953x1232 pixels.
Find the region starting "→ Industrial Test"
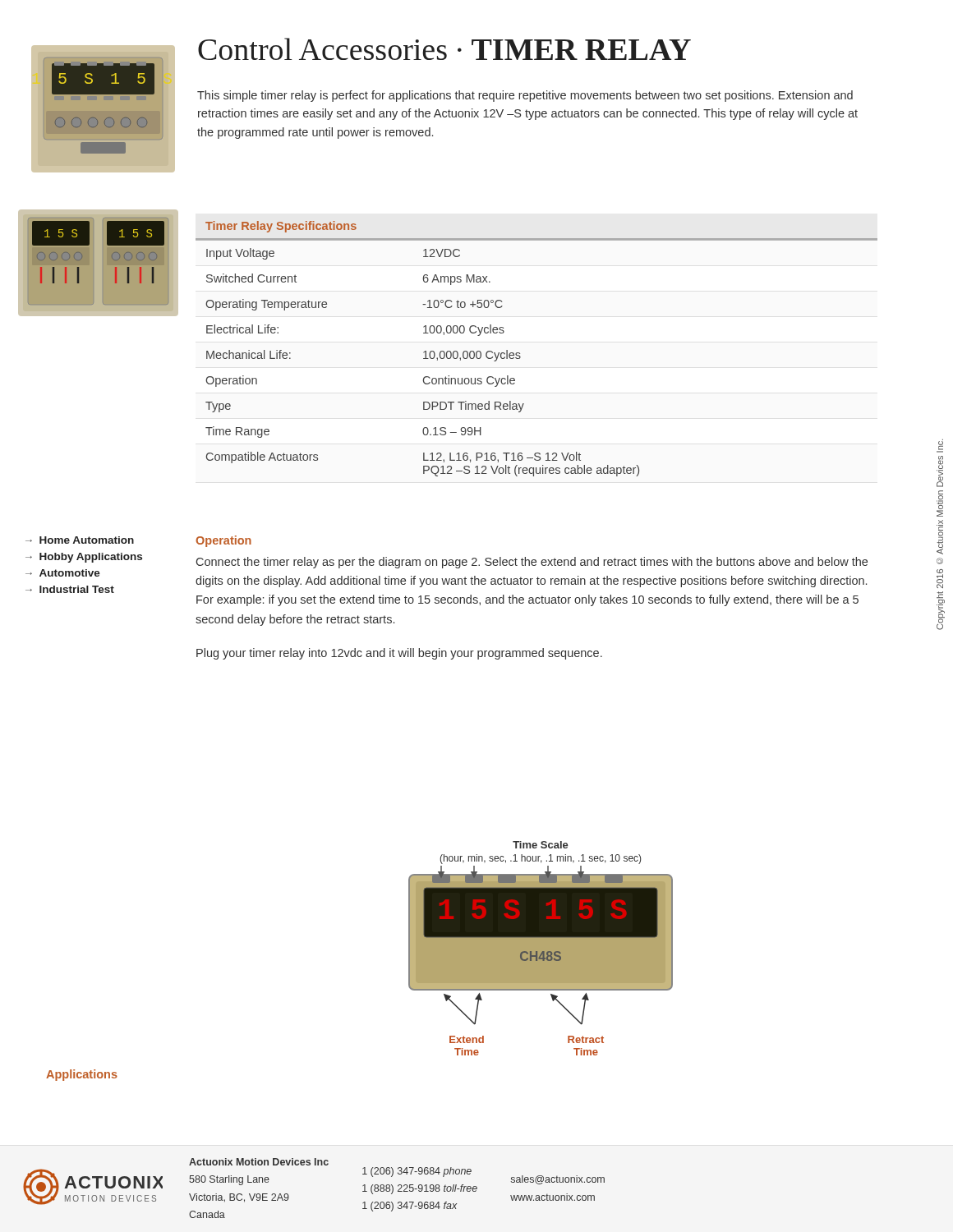[68, 589]
